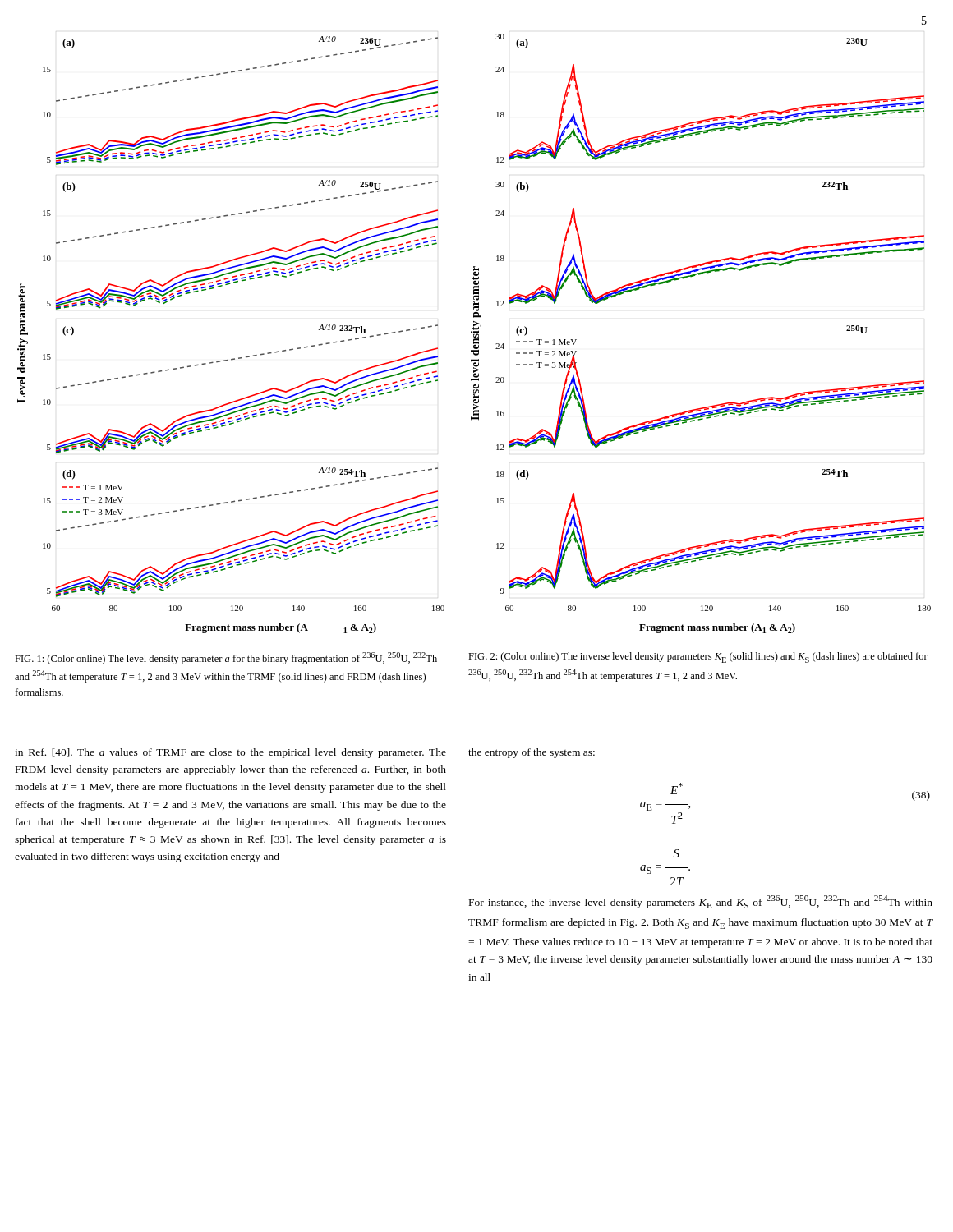Point to the region starting "the entropy of the"
Image resolution: width=953 pixels, height=1232 pixels.
532,752
